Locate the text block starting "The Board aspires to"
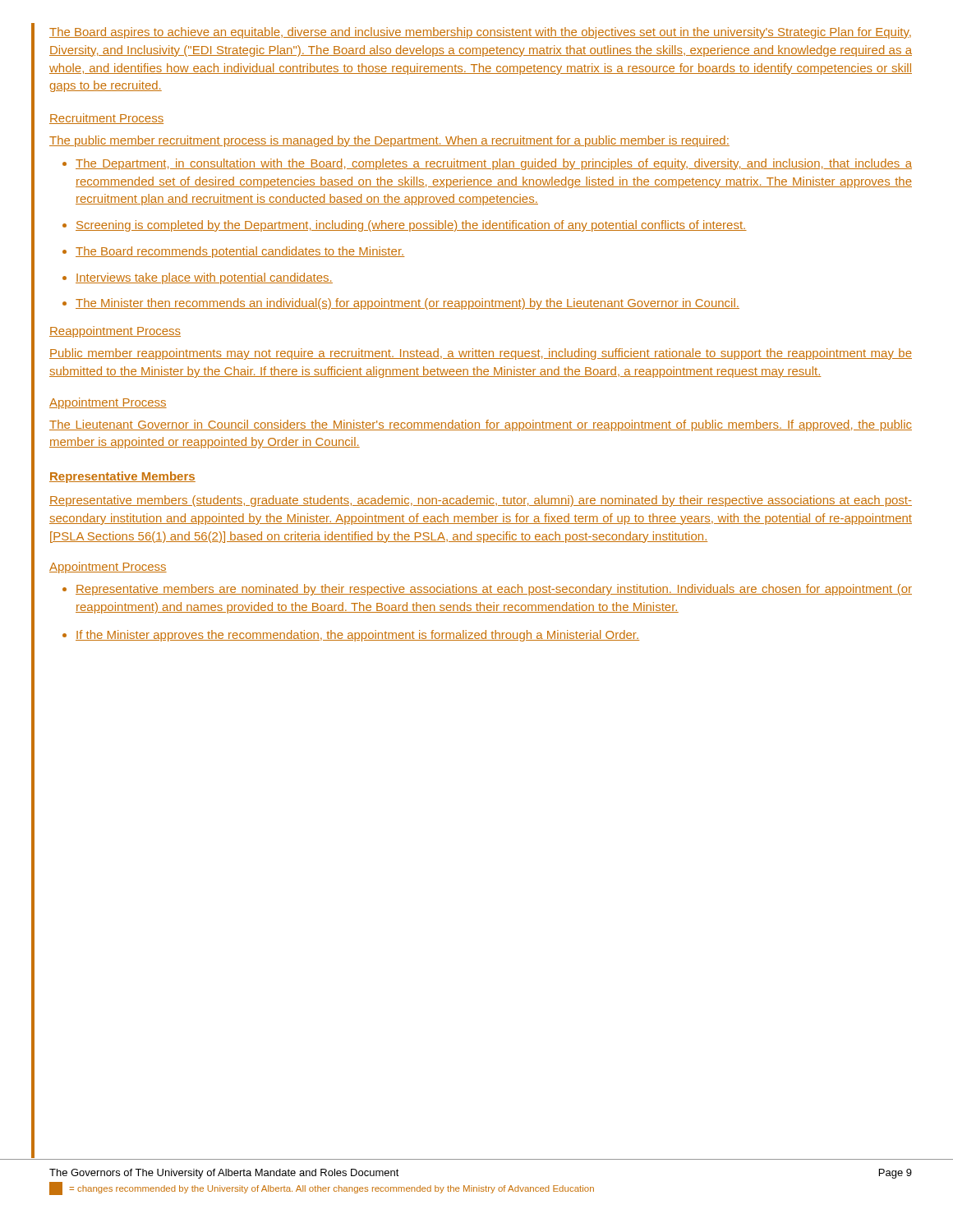The height and width of the screenshot is (1232, 953). [x=481, y=58]
